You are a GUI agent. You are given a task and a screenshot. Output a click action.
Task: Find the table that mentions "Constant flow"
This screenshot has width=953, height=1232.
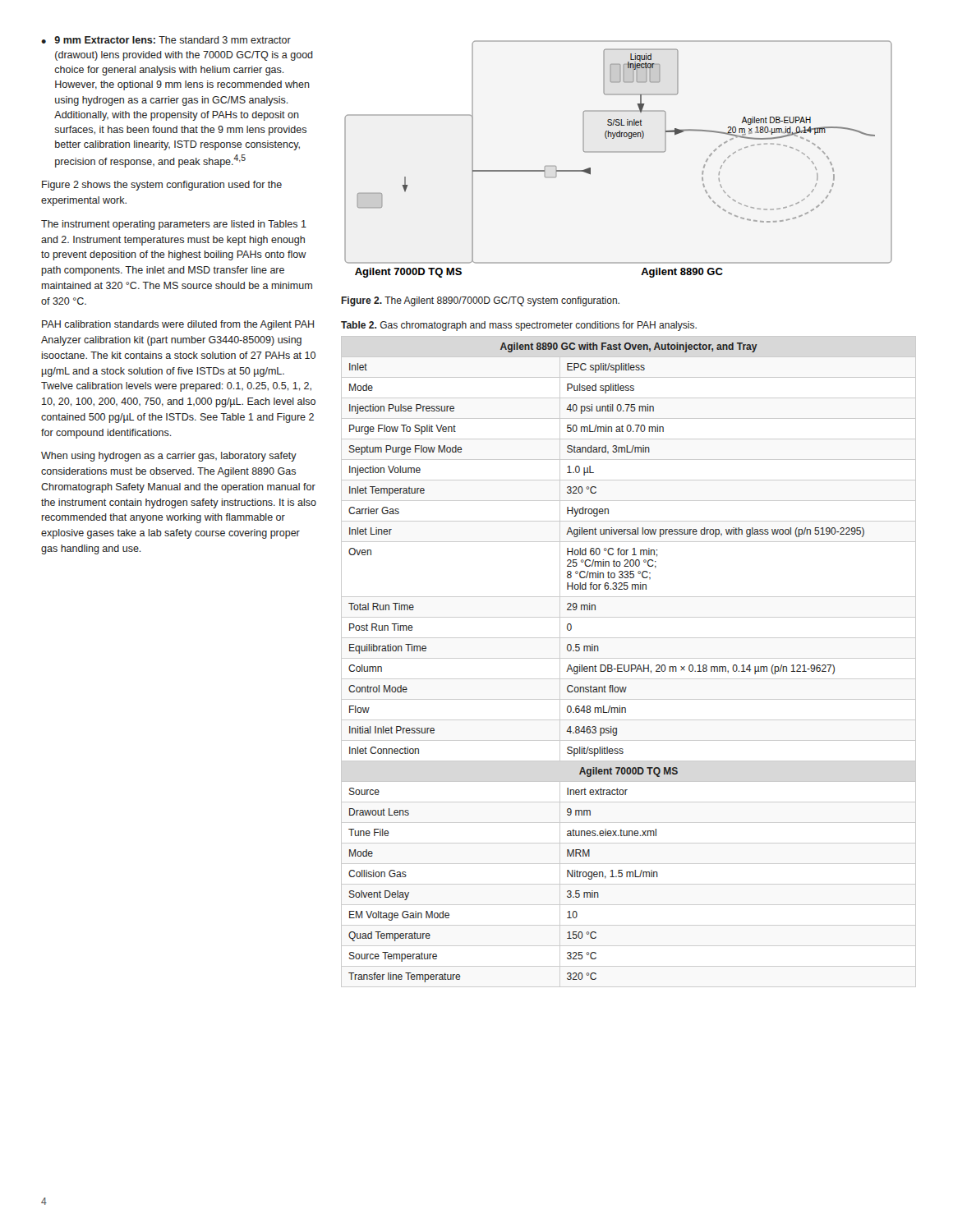point(629,661)
